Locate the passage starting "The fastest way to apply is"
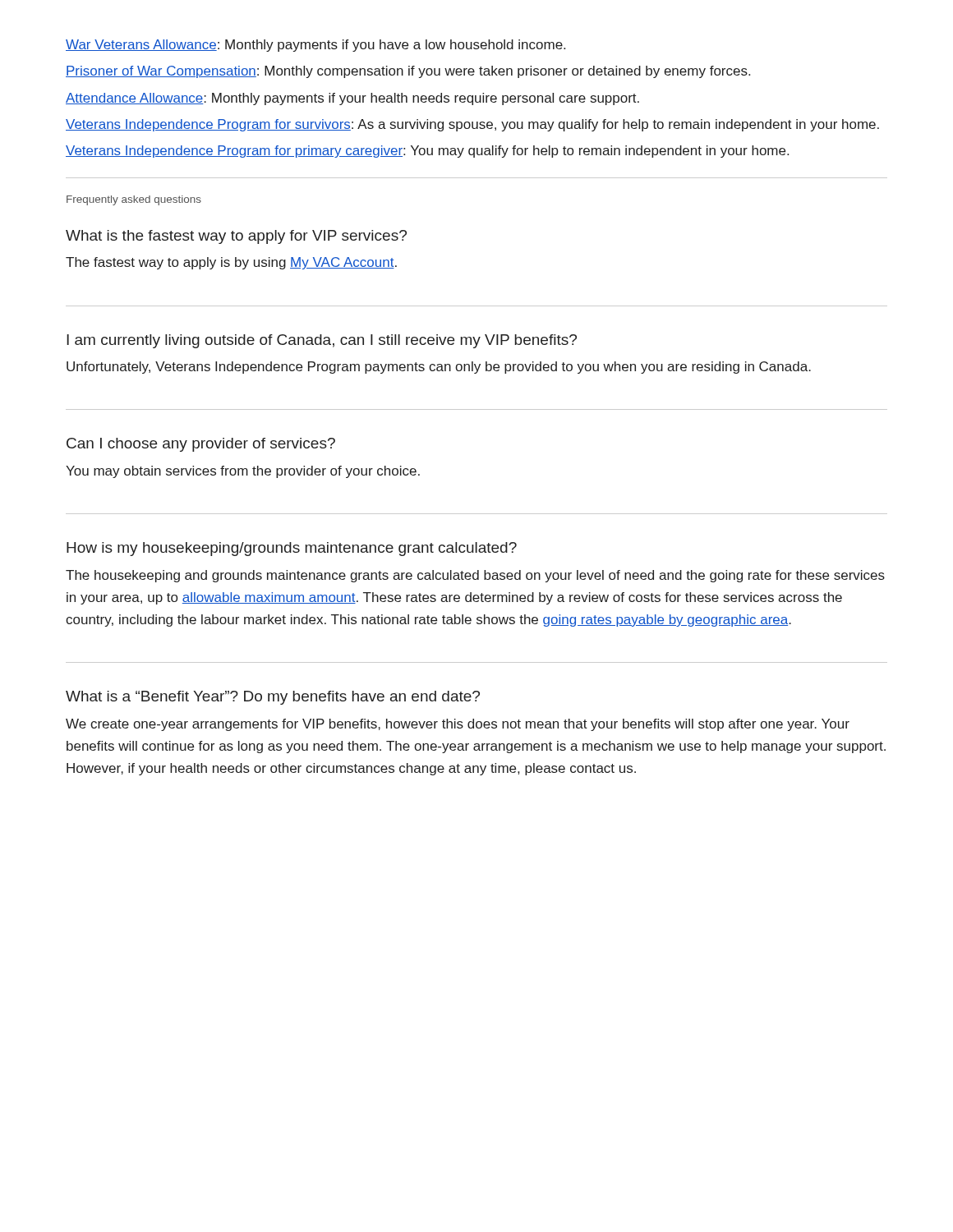This screenshot has width=953, height=1232. click(232, 263)
